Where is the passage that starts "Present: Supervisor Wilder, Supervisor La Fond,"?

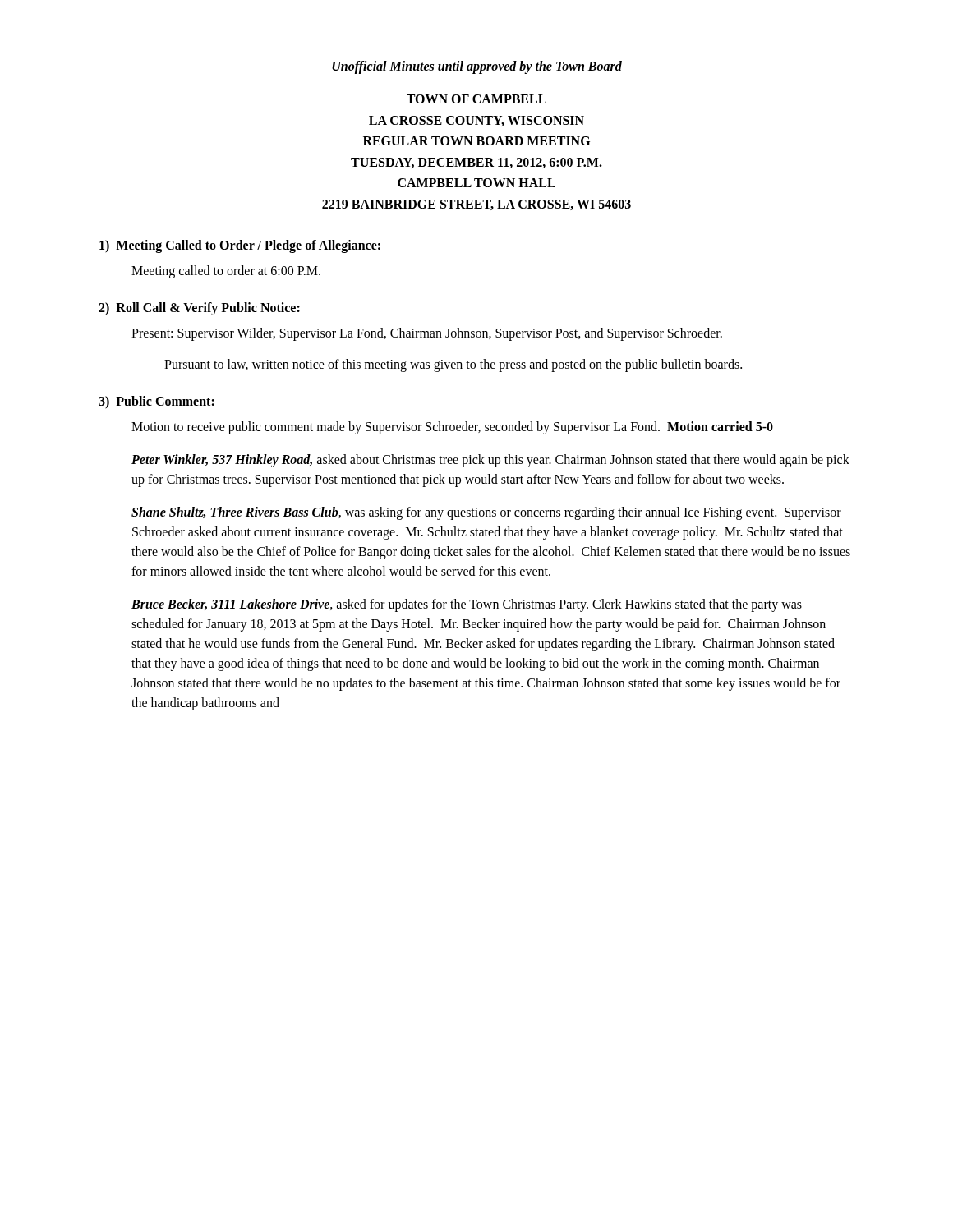pos(427,333)
